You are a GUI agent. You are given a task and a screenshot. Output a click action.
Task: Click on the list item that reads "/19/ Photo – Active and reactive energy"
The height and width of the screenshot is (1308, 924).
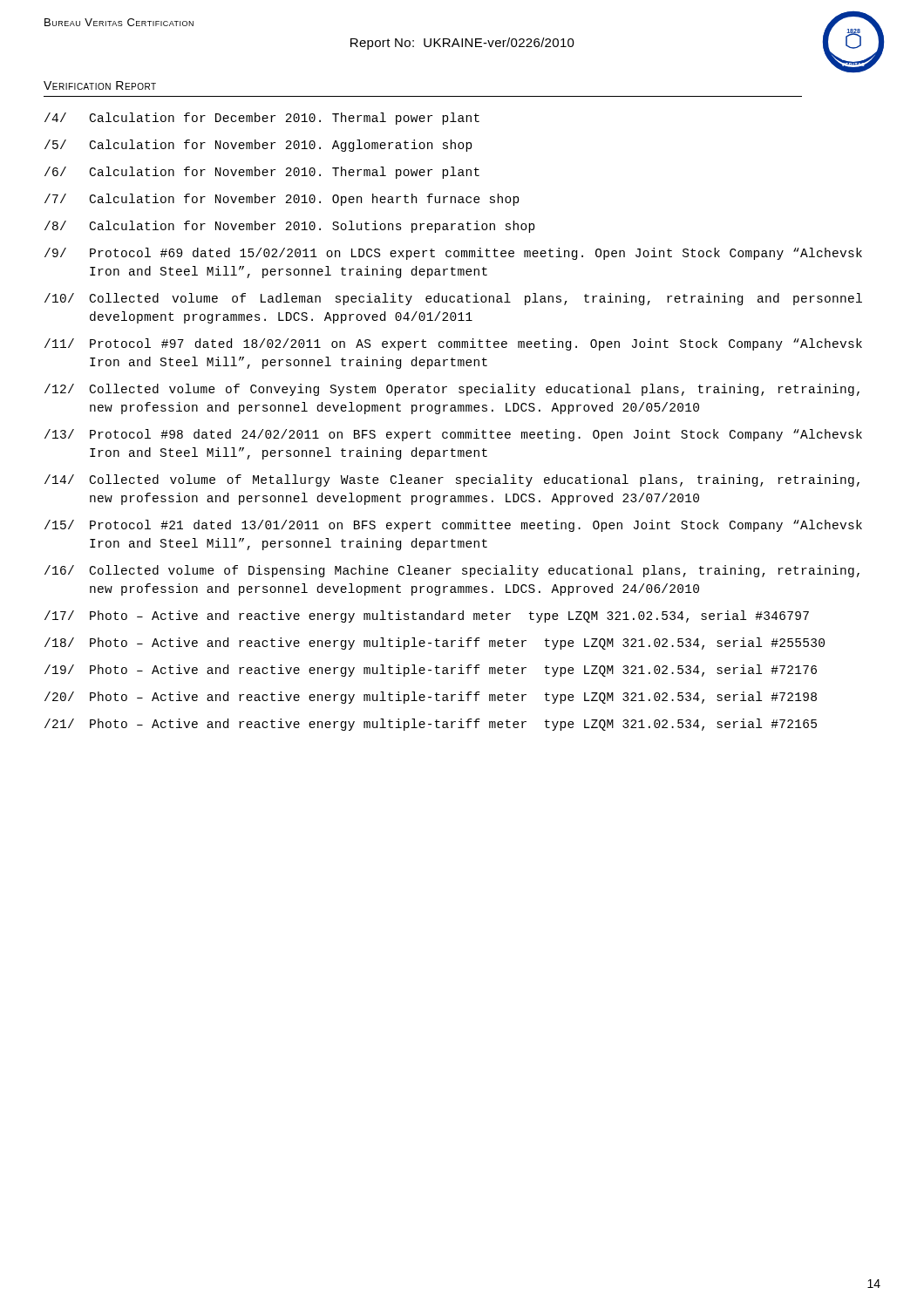tap(453, 671)
